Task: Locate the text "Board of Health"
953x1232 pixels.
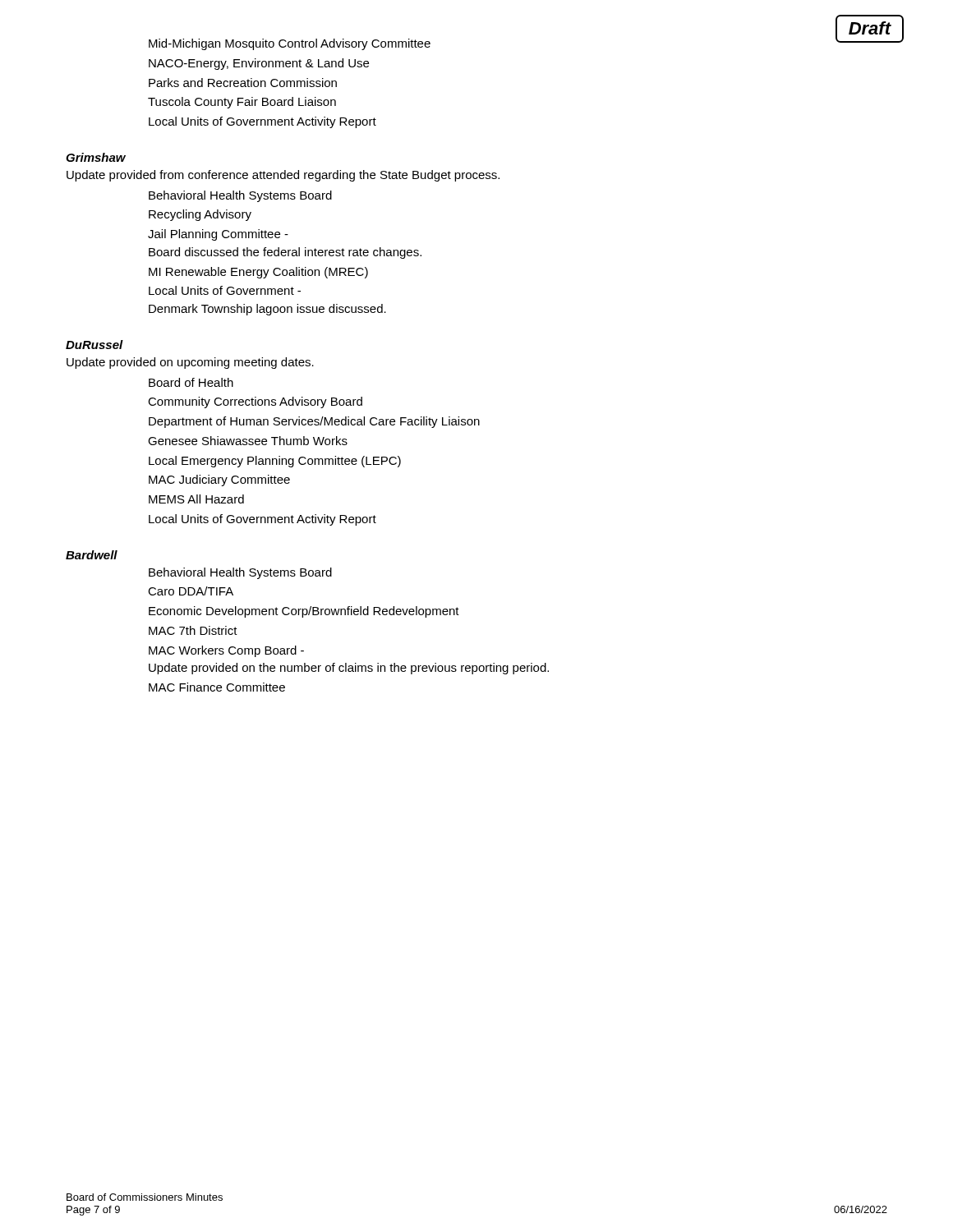Action: click(x=191, y=382)
